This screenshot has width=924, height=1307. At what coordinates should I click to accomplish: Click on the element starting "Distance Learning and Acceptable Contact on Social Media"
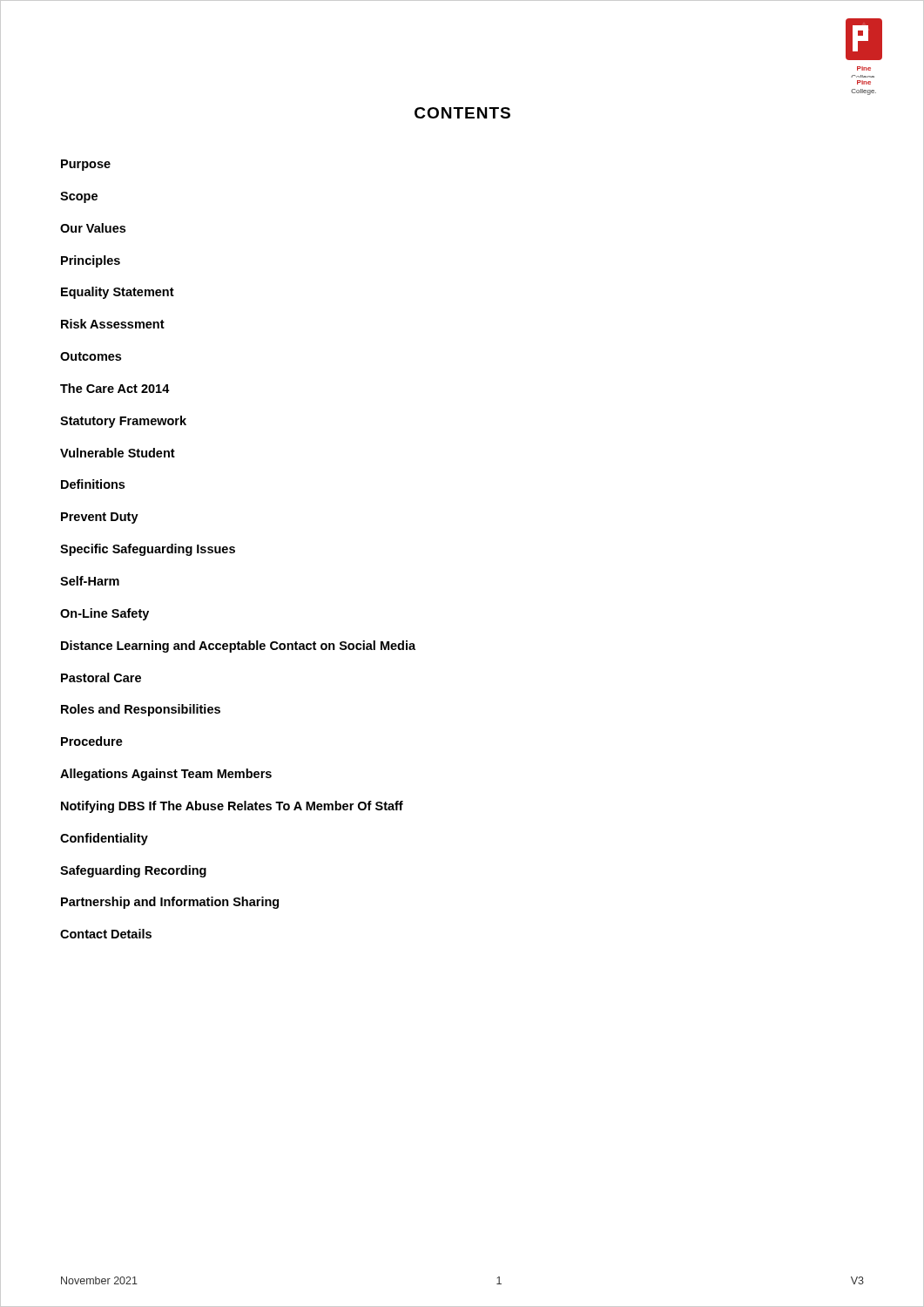pyautogui.click(x=238, y=645)
